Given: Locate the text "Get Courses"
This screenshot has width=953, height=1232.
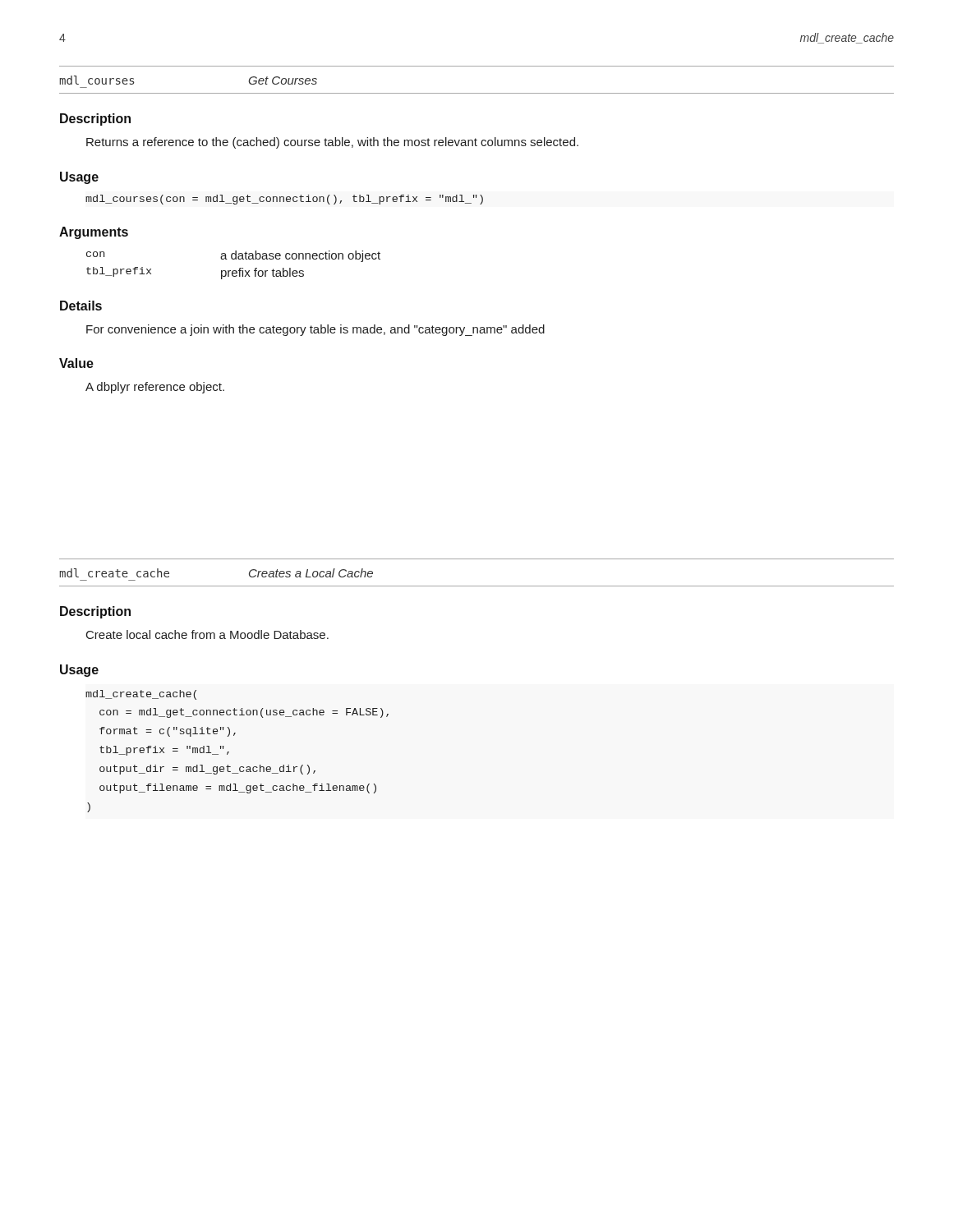Looking at the screenshot, I should (283, 80).
